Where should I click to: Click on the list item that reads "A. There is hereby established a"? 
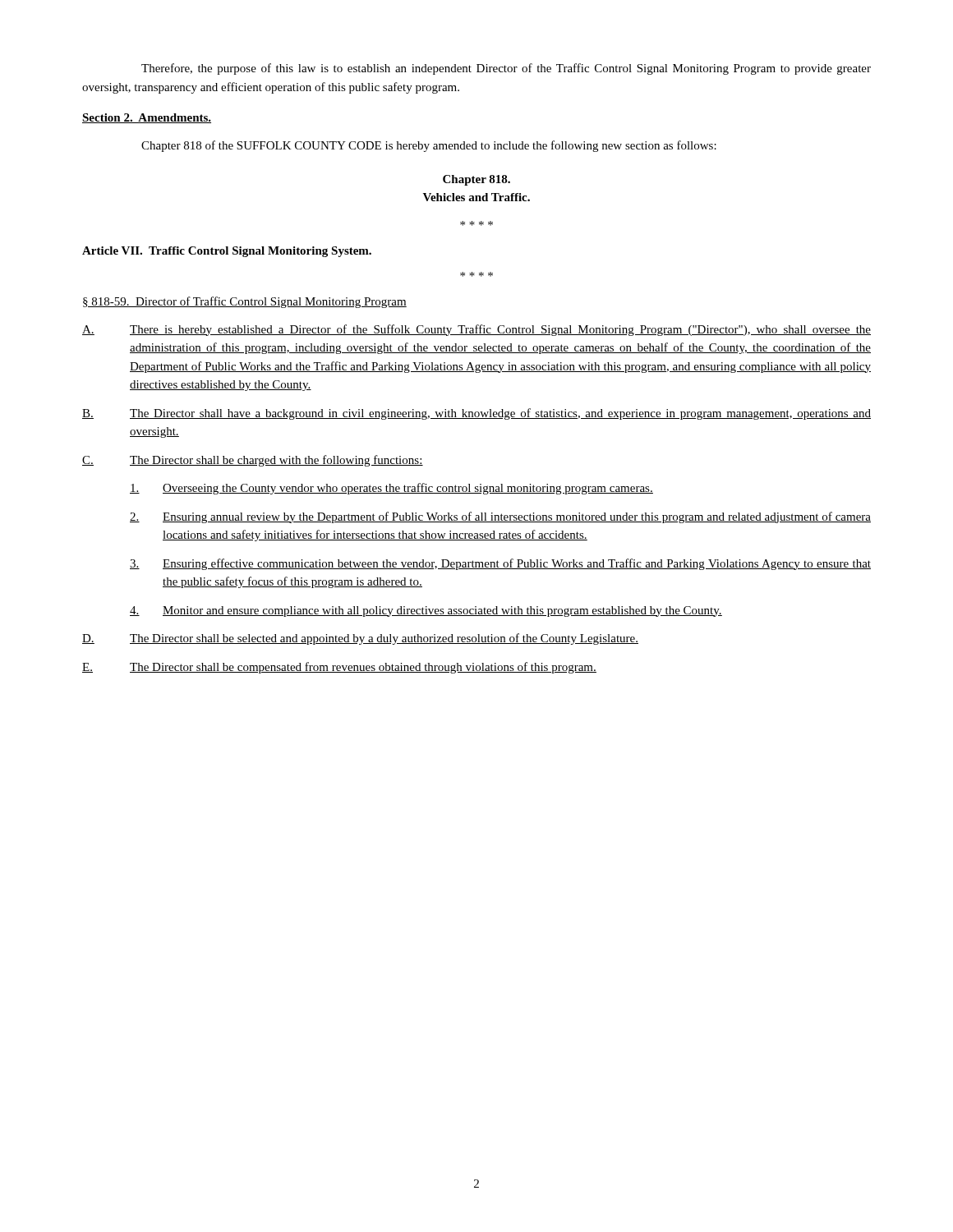pyautogui.click(x=476, y=357)
